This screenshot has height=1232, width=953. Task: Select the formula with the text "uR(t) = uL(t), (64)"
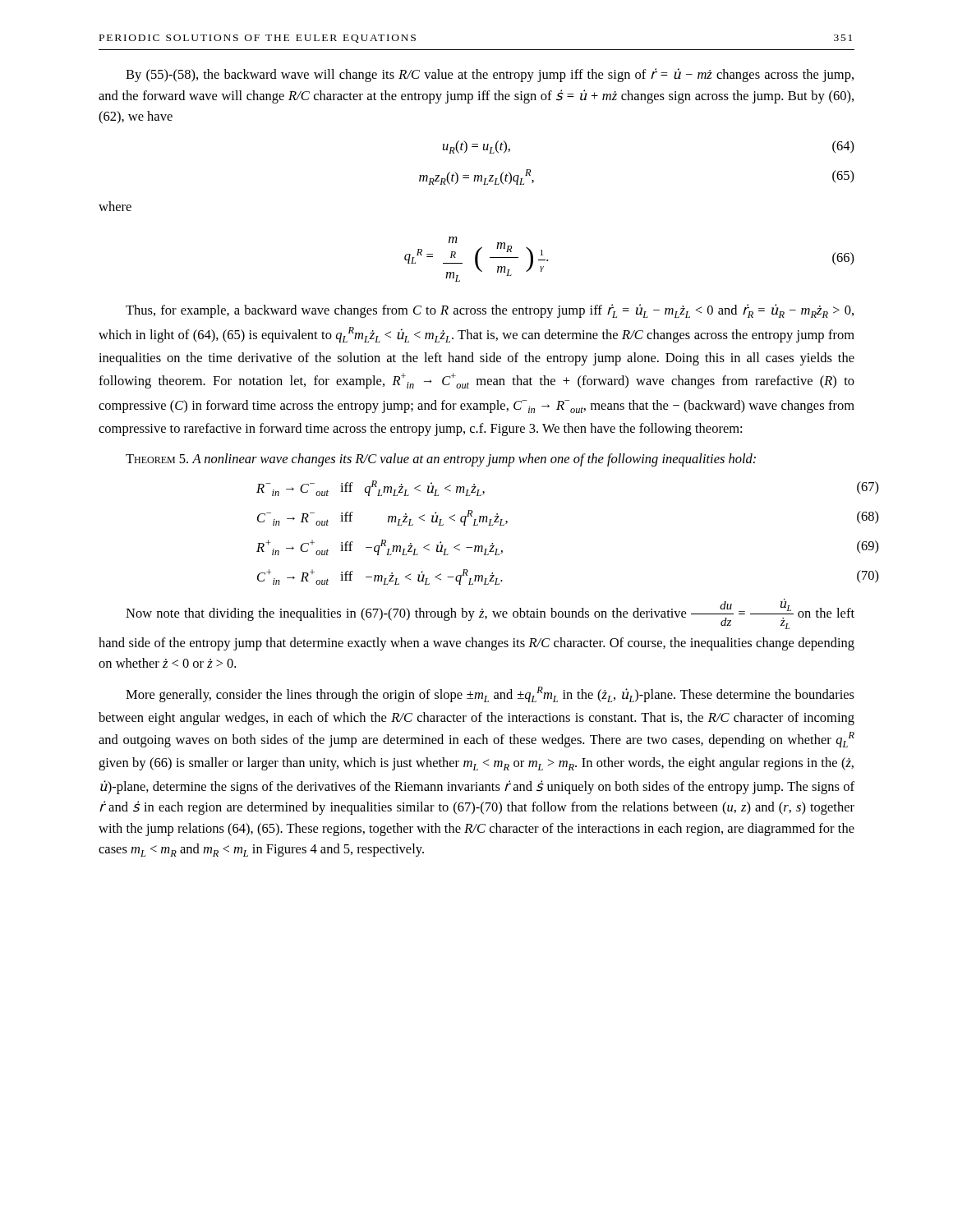[488, 146]
